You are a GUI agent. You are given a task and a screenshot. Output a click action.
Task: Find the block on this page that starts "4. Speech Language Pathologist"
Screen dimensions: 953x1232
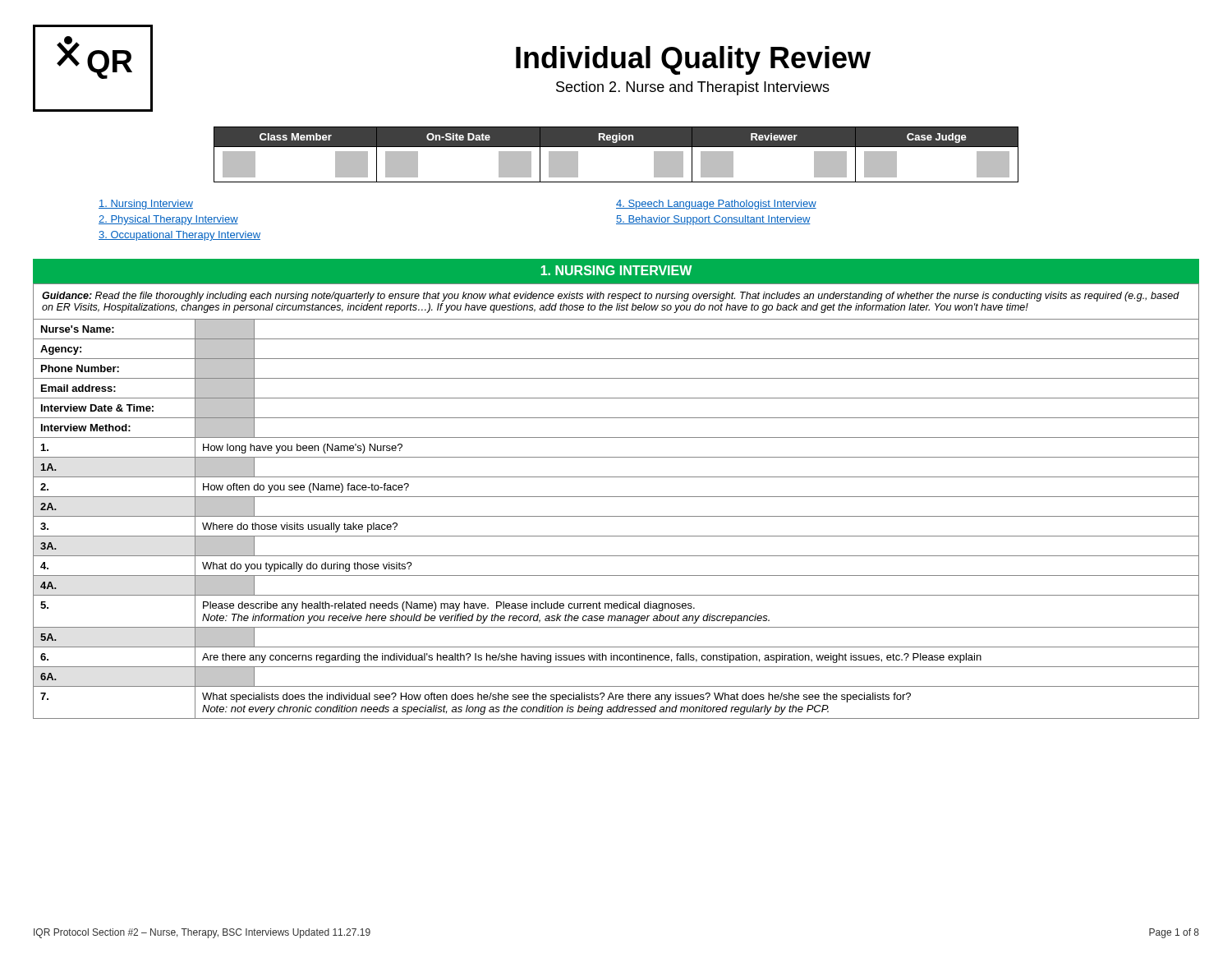click(x=716, y=205)
